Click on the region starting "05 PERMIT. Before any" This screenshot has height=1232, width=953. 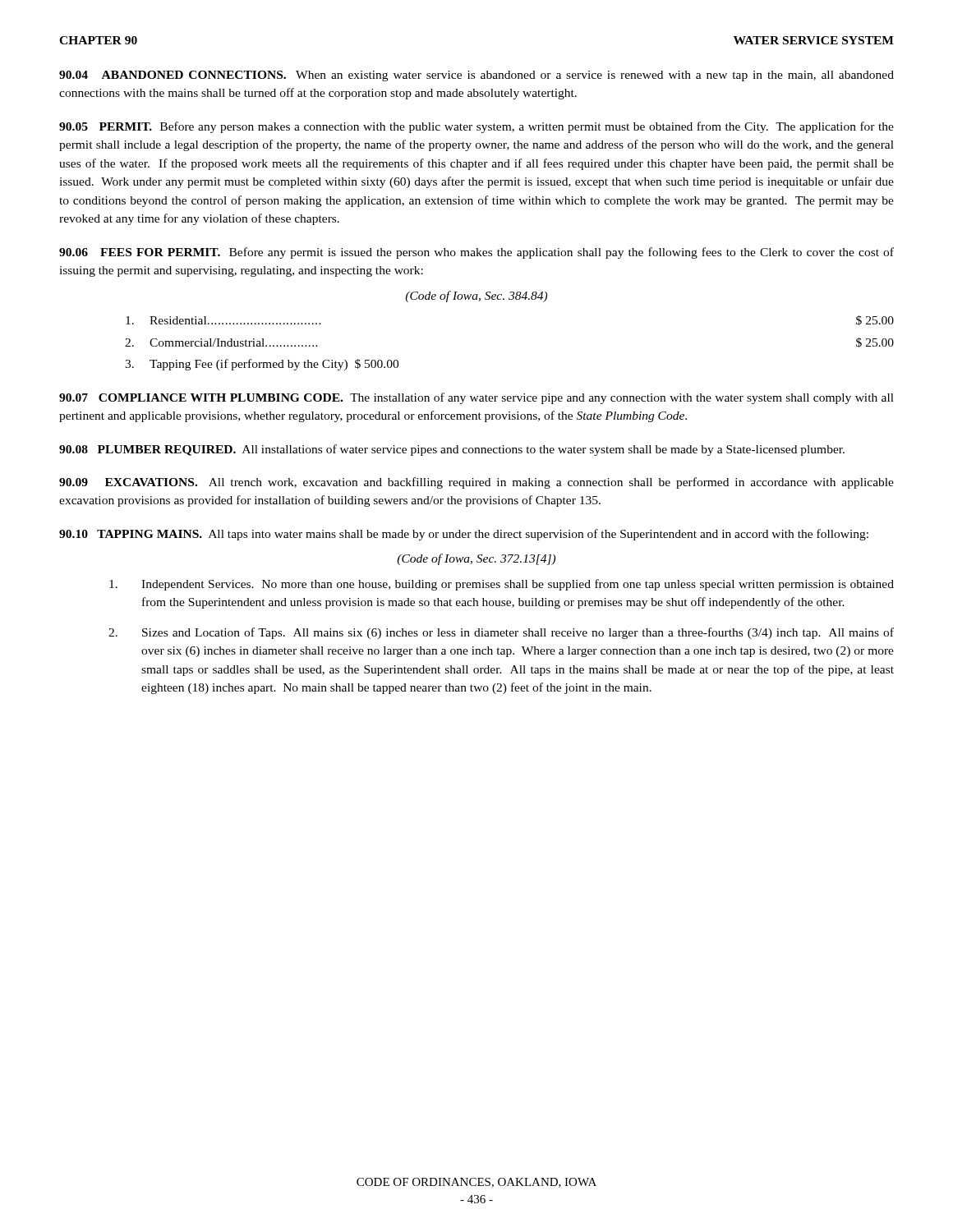point(476,172)
